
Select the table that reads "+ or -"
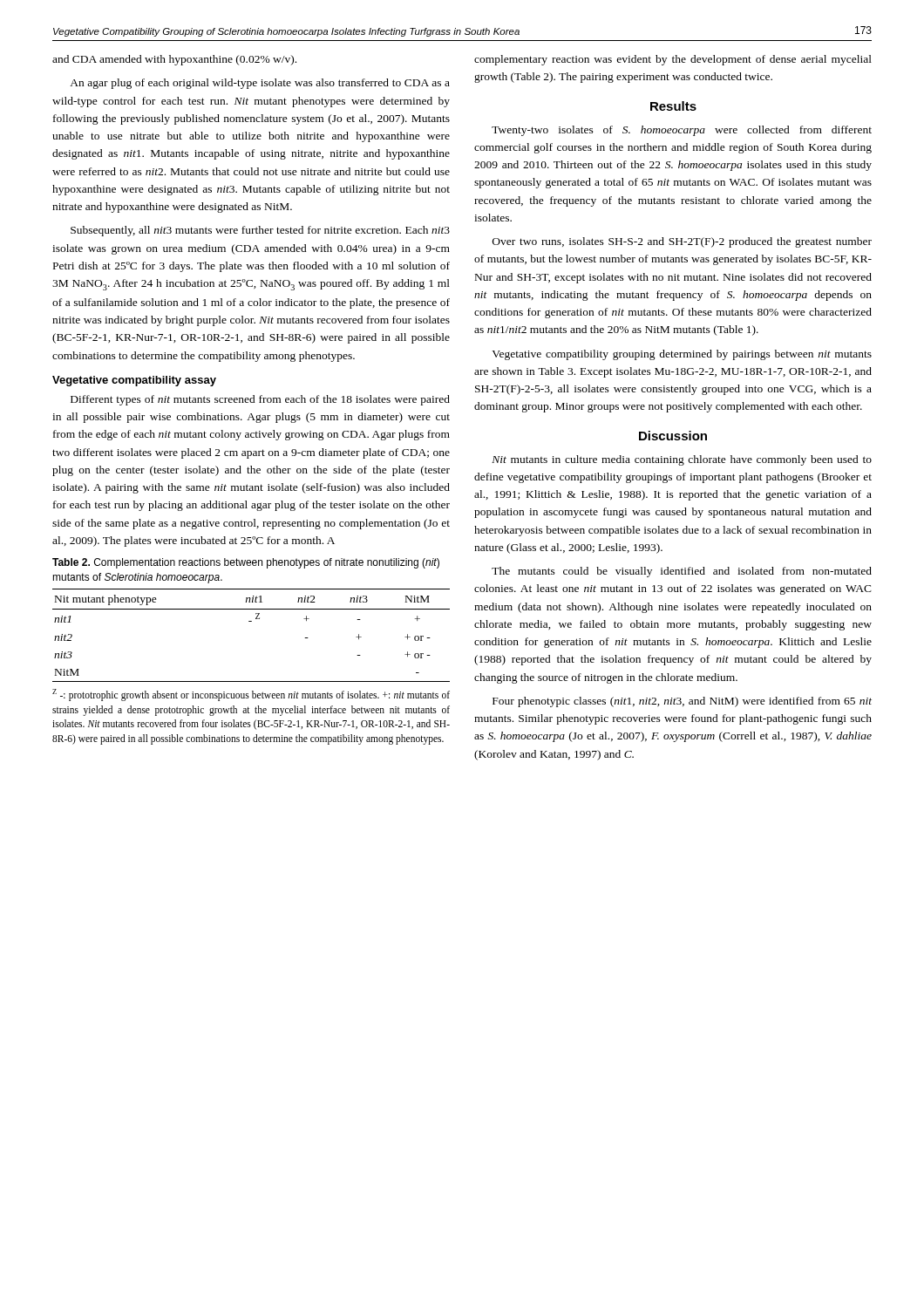[x=251, y=635]
